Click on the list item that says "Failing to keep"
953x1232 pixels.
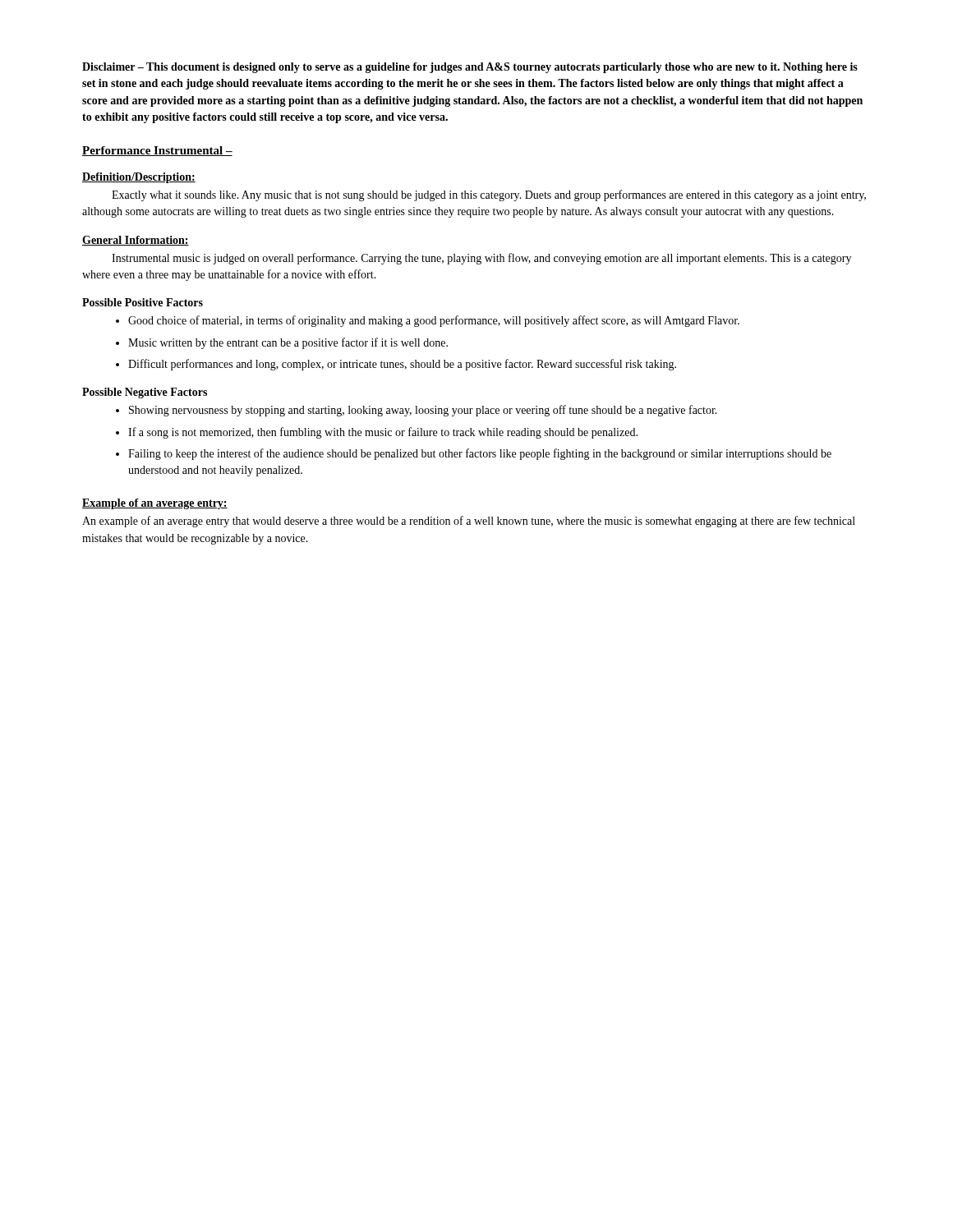[x=476, y=463]
